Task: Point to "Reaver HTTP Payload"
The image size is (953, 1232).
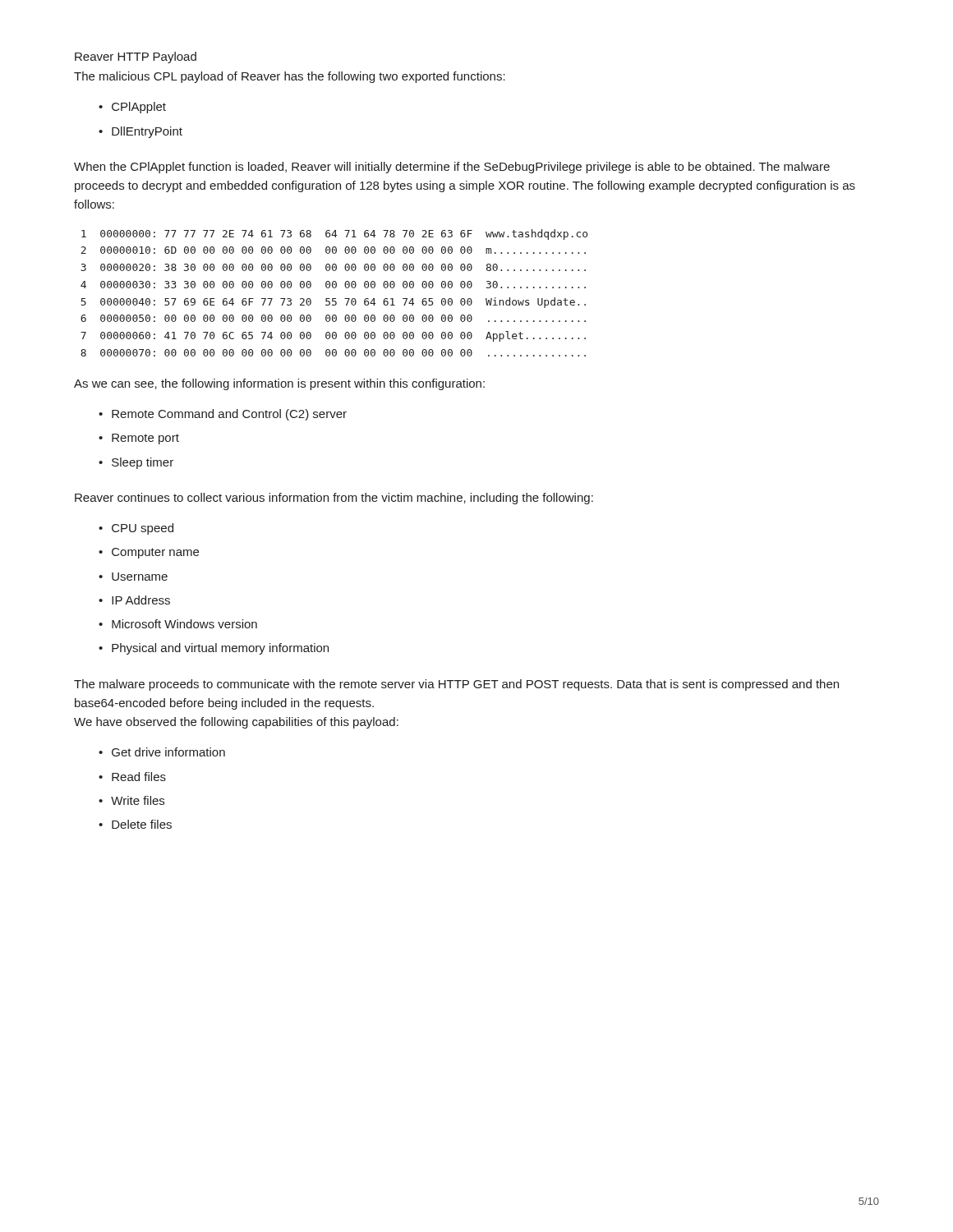Action: (x=135, y=56)
